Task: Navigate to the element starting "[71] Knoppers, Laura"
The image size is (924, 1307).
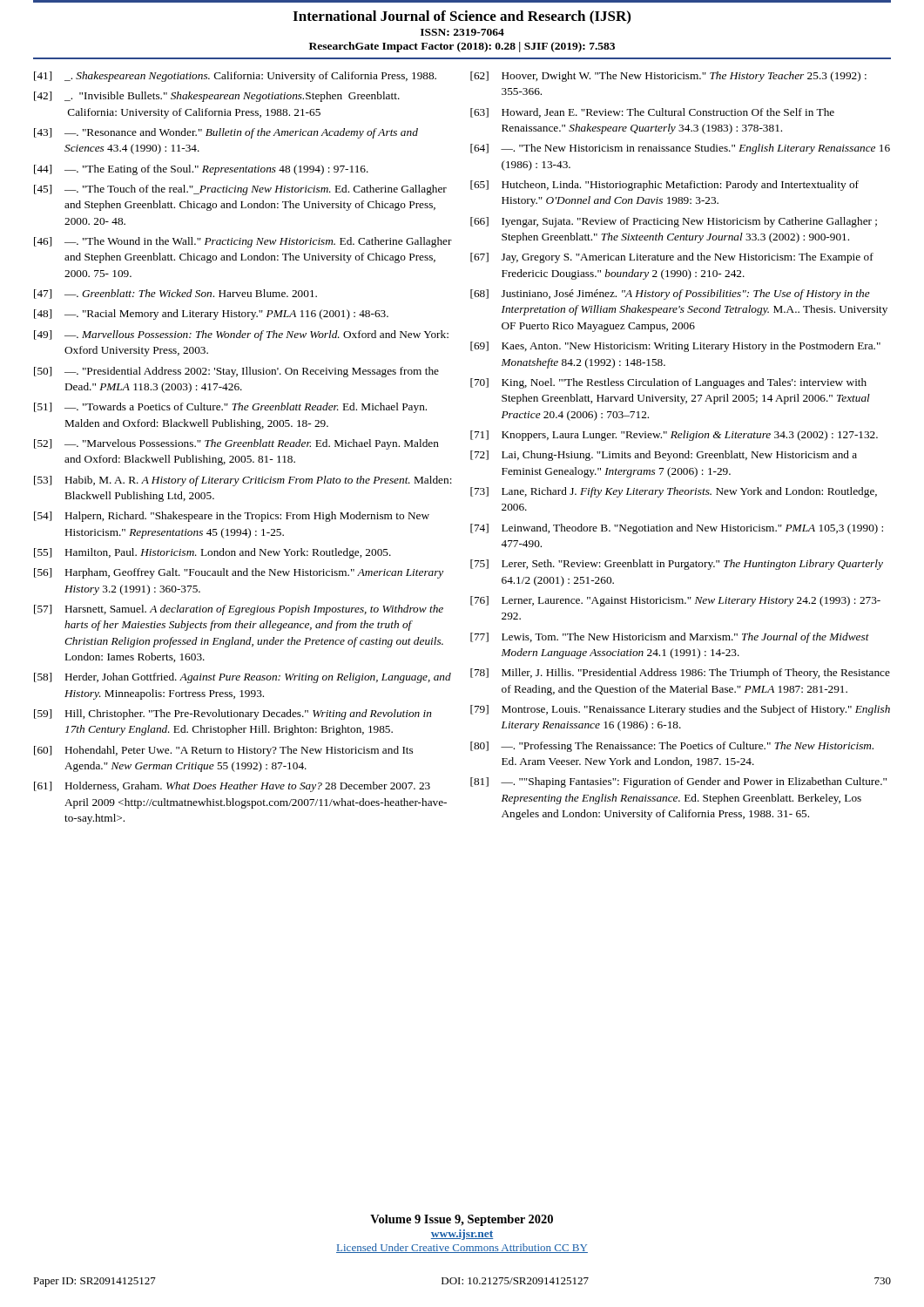Action: (674, 435)
